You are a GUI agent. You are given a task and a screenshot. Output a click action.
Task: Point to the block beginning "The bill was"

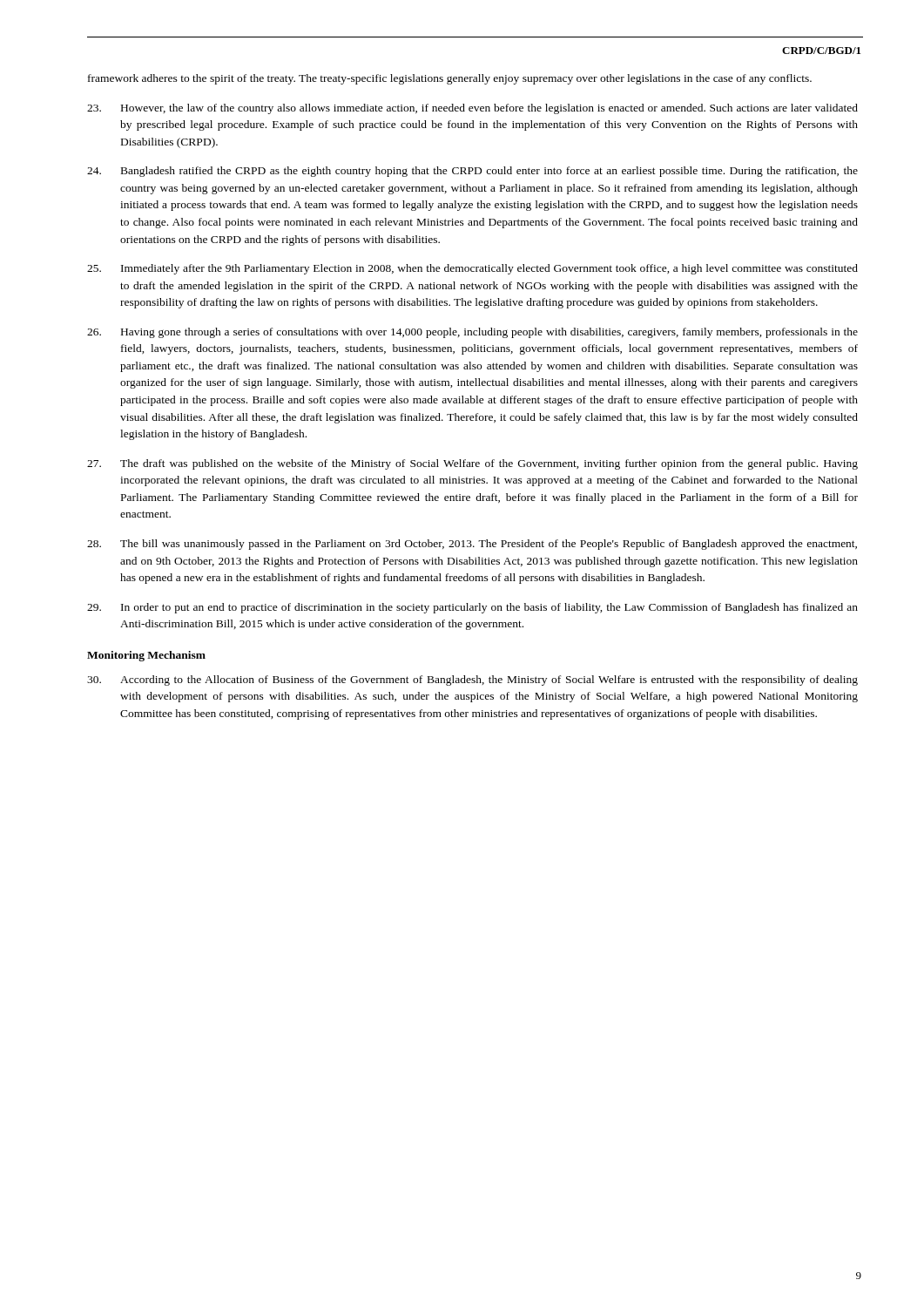(472, 561)
